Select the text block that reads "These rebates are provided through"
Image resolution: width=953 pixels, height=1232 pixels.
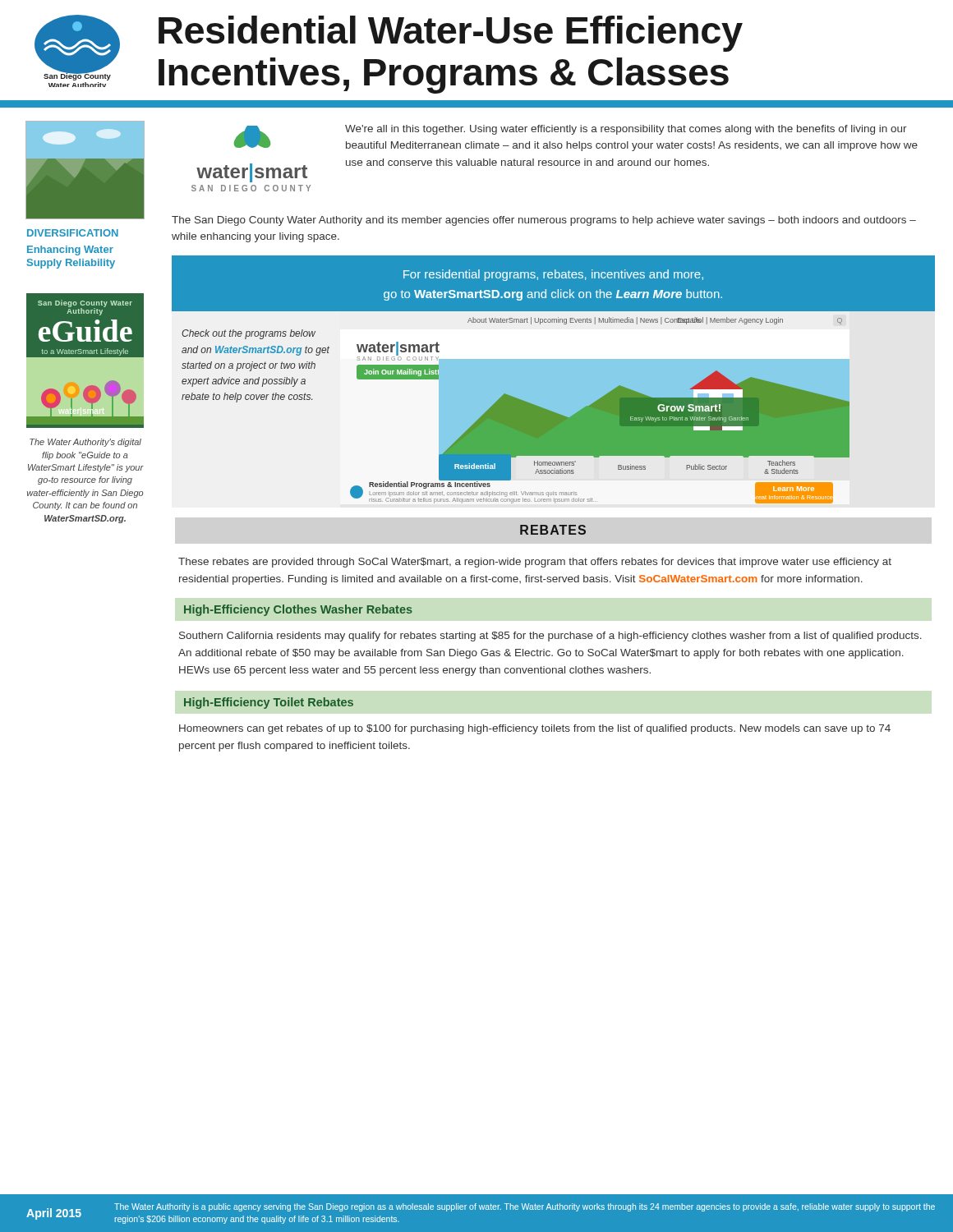pyautogui.click(x=535, y=570)
